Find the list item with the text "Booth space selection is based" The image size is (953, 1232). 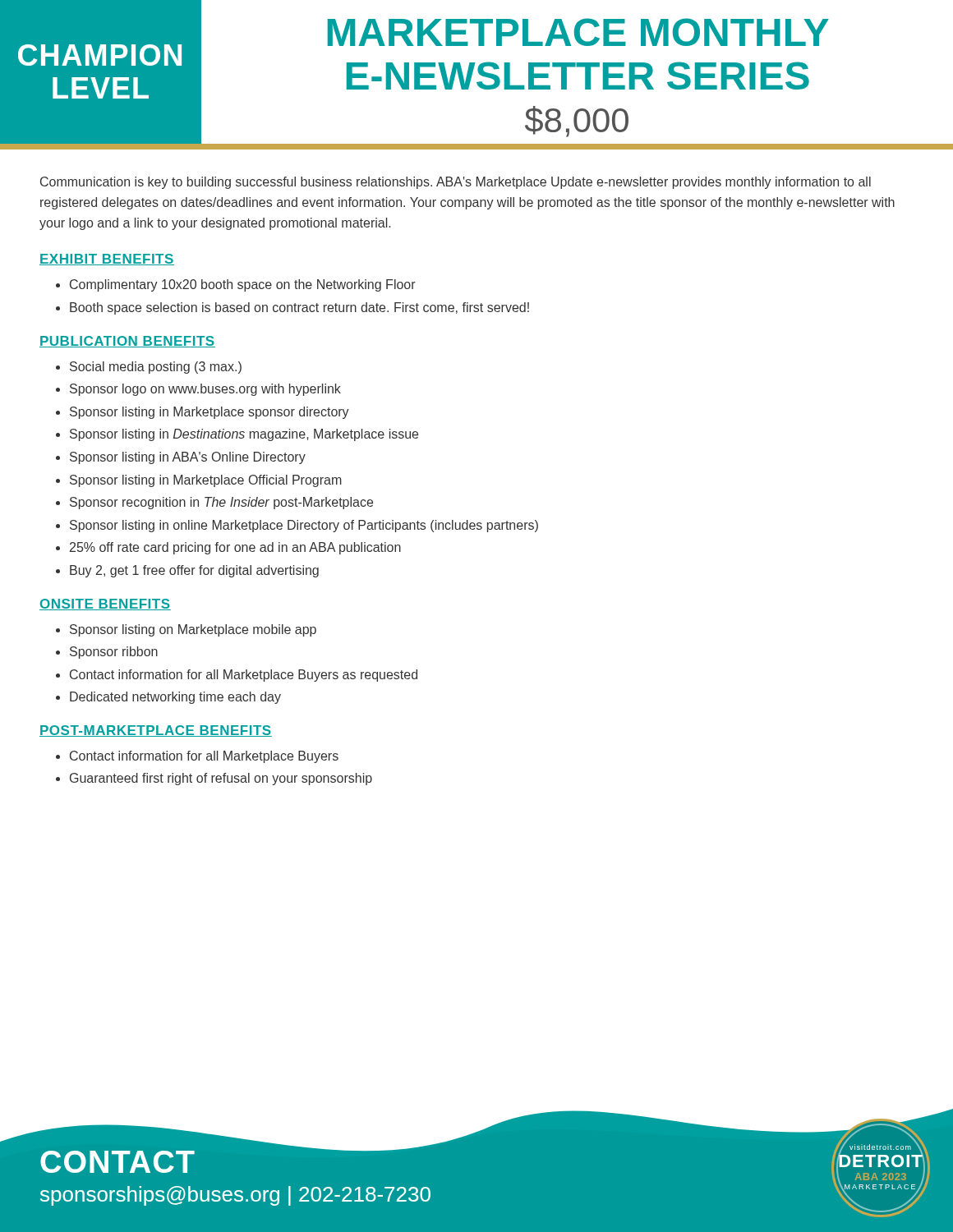(300, 308)
